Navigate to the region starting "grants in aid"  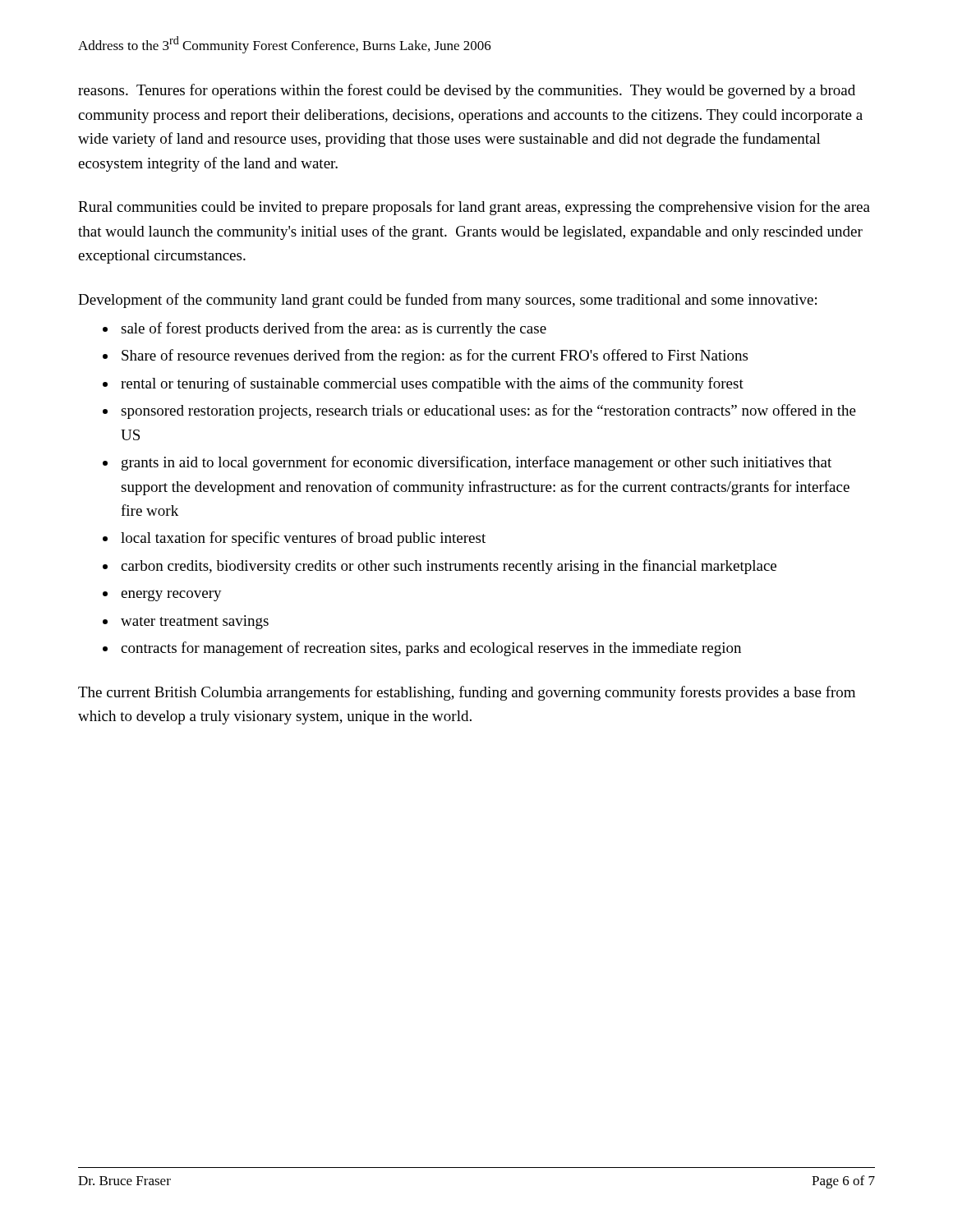[x=485, y=486]
